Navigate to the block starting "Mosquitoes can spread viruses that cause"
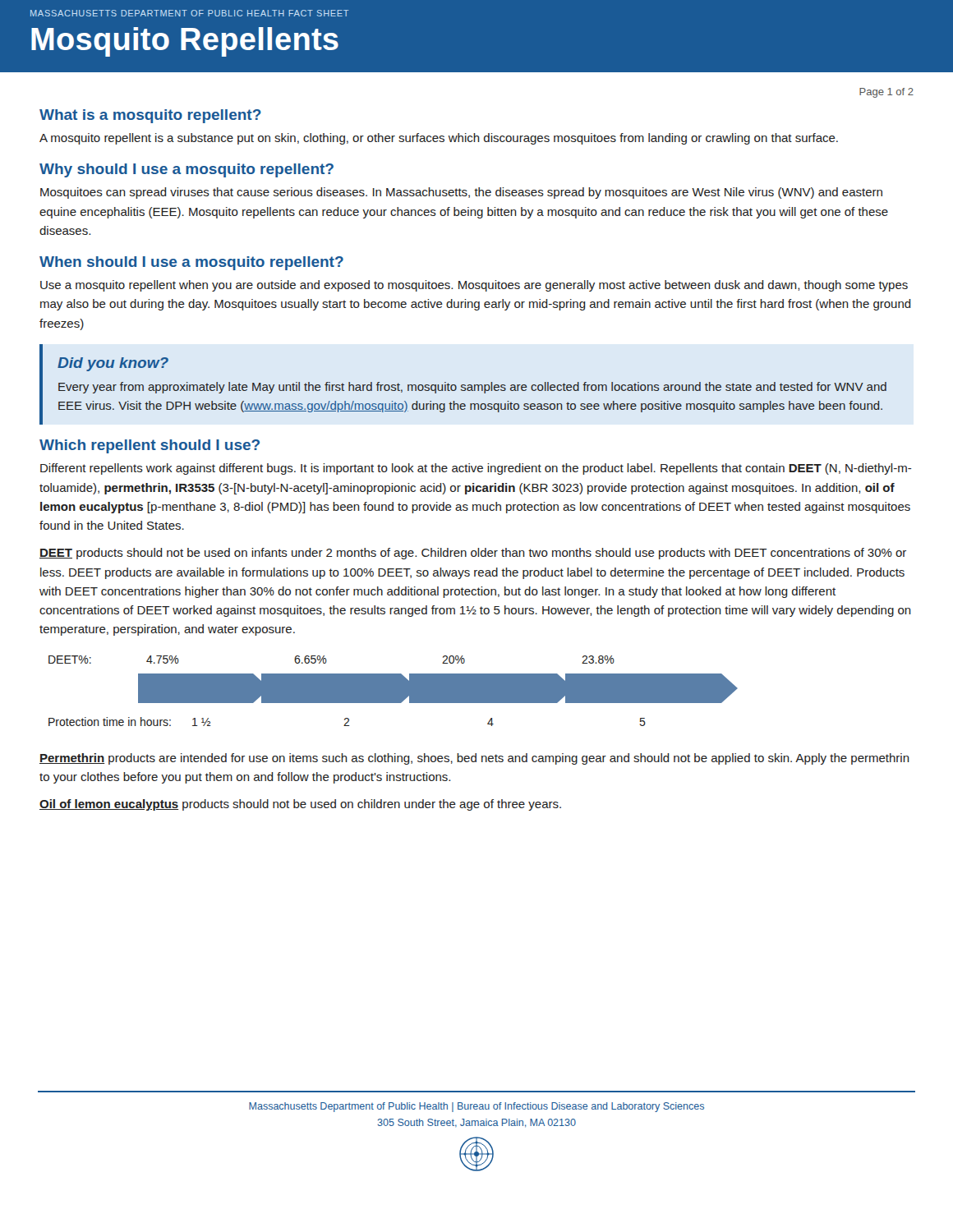 pyautogui.click(x=464, y=211)
